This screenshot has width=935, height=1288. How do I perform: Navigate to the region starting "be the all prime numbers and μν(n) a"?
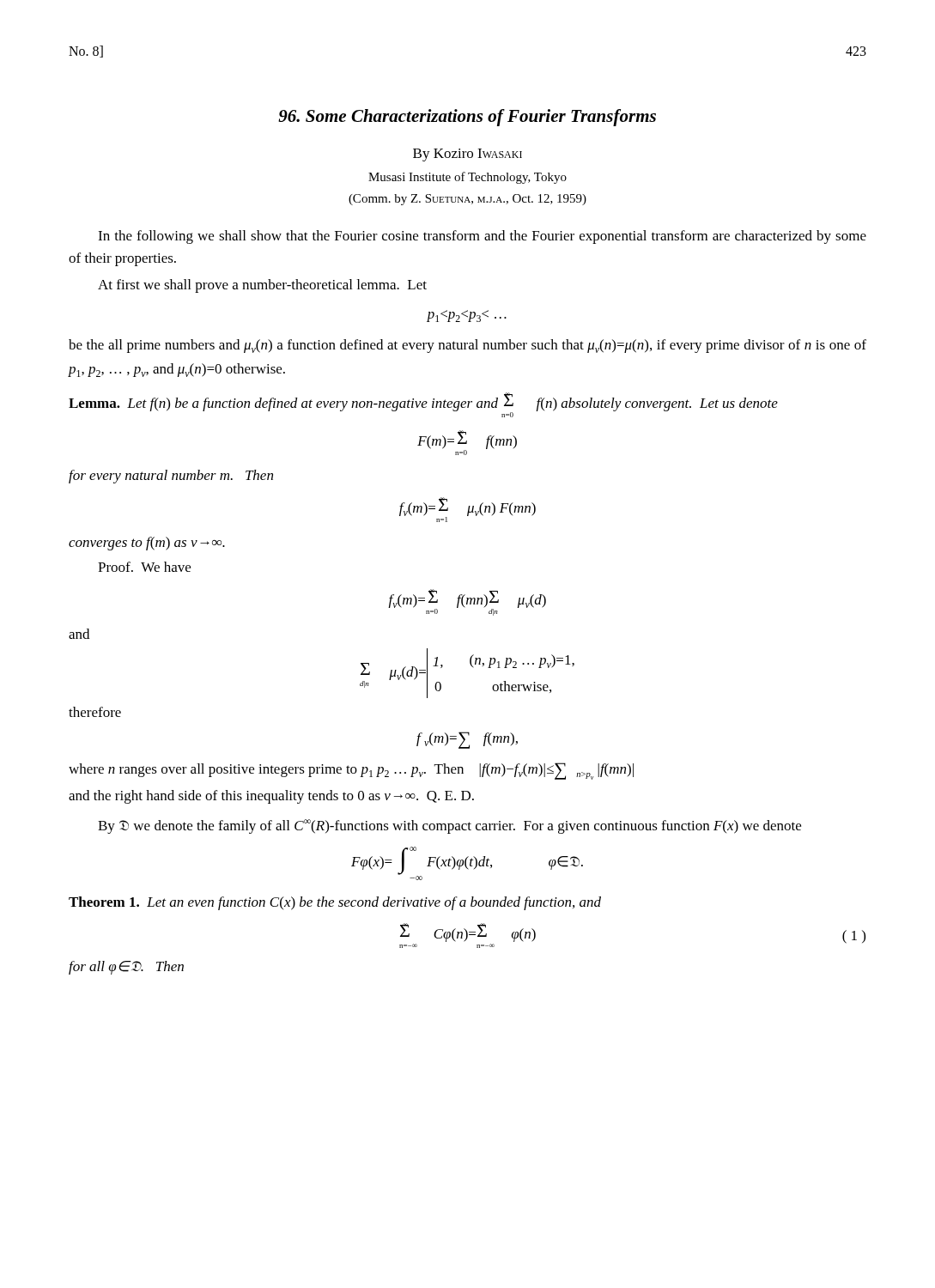(x=468, y=358)
